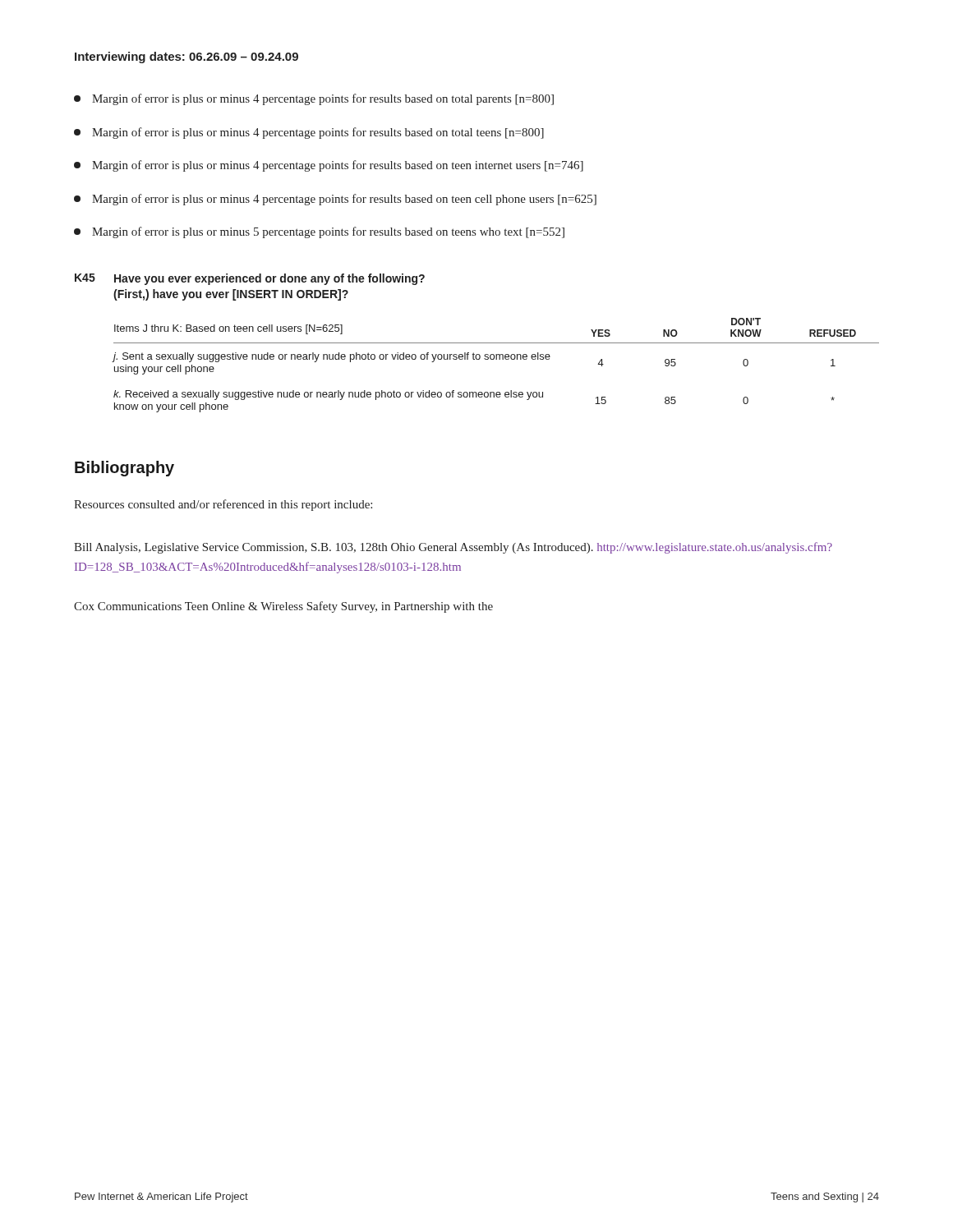Find the block on this page that starts "Cox Communications Teen Online & Wireless"
This screenshot has width=953, height=1232.
point(283,606)
